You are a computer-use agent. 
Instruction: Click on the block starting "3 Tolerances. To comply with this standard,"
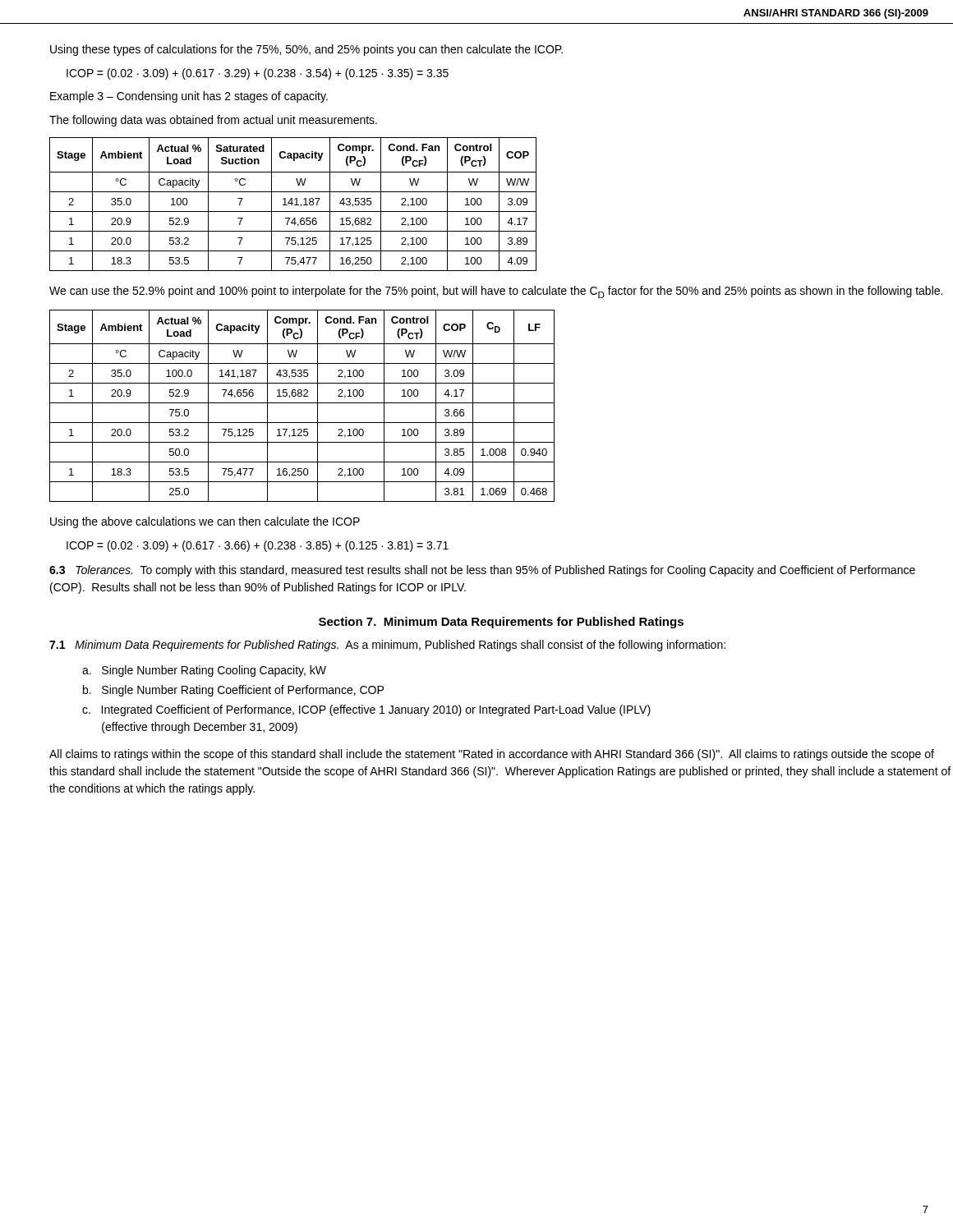click(501, 579)
